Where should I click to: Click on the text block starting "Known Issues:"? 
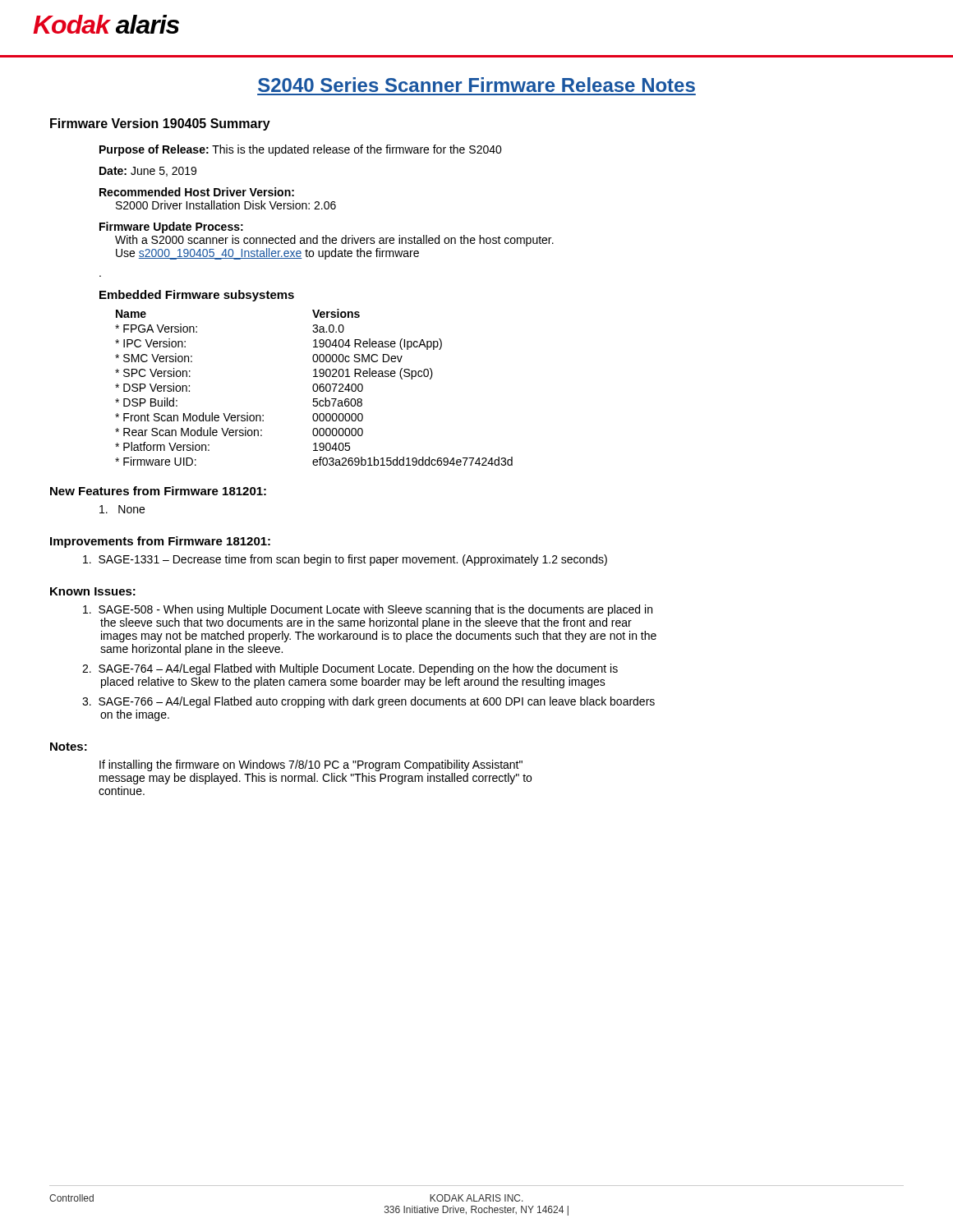click(93, 591)
